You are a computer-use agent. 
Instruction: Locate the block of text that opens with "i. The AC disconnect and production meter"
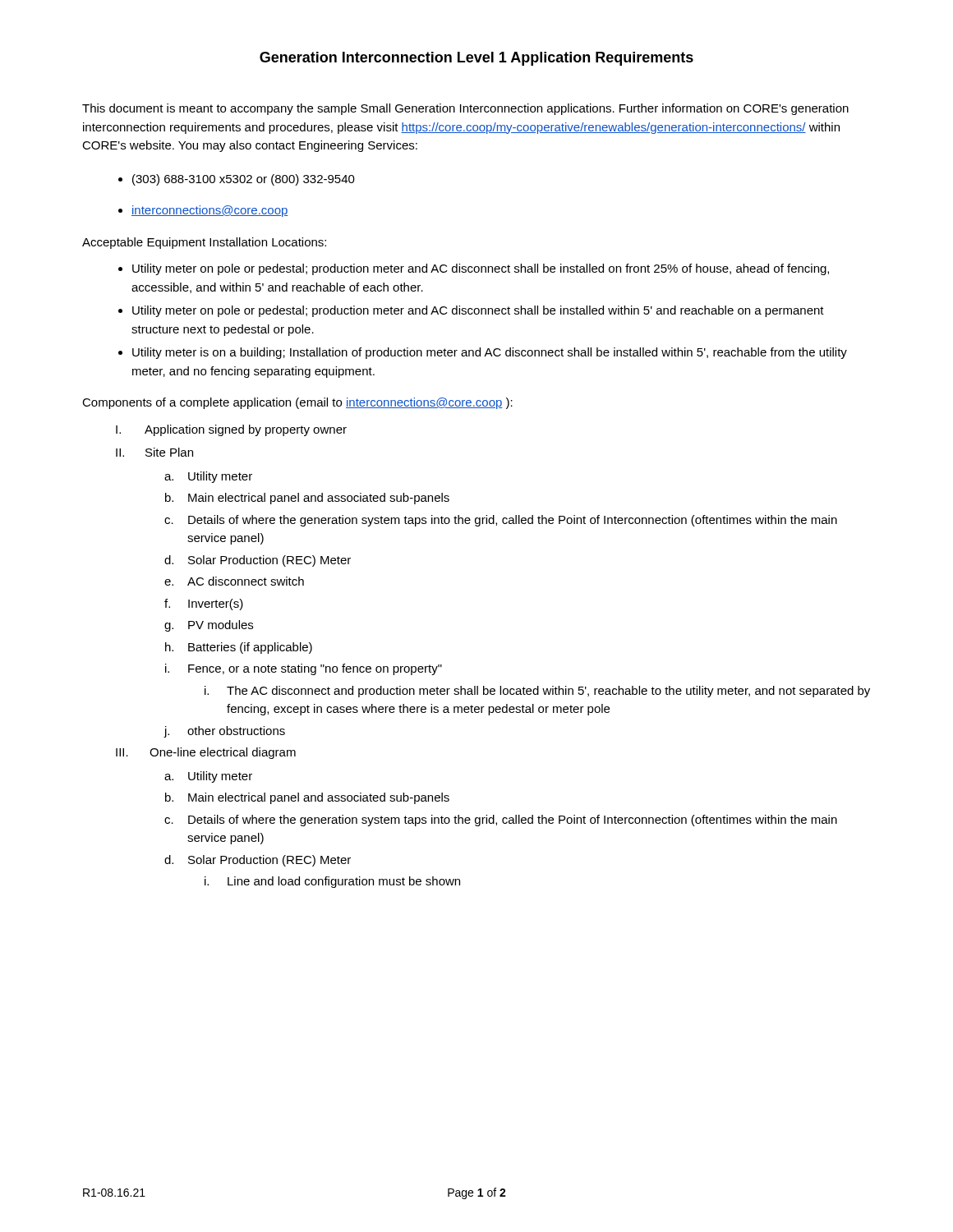[x=537, y=700]
